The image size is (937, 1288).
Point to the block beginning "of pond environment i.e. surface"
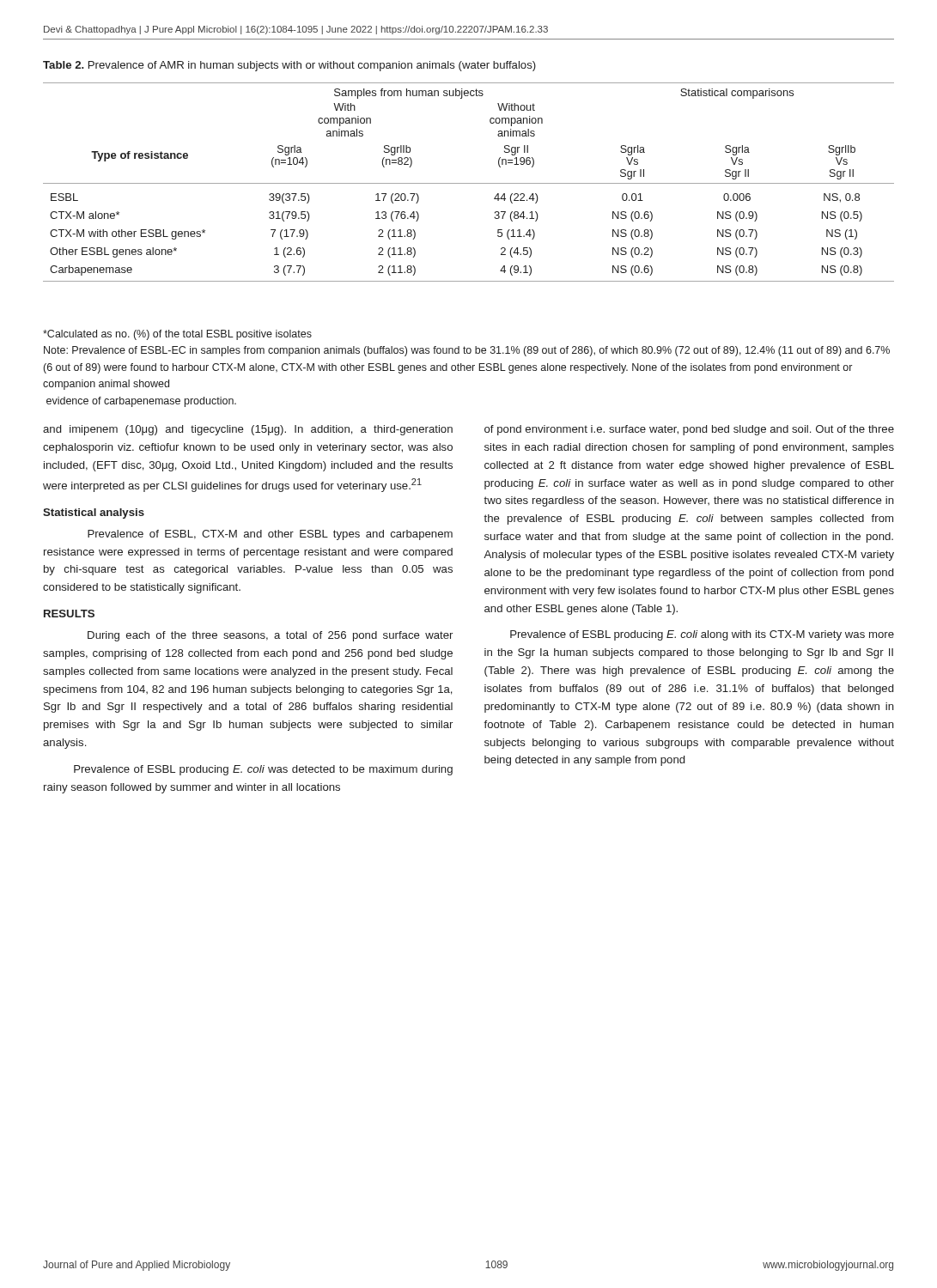pyautogui.click(x=689, y=518)
